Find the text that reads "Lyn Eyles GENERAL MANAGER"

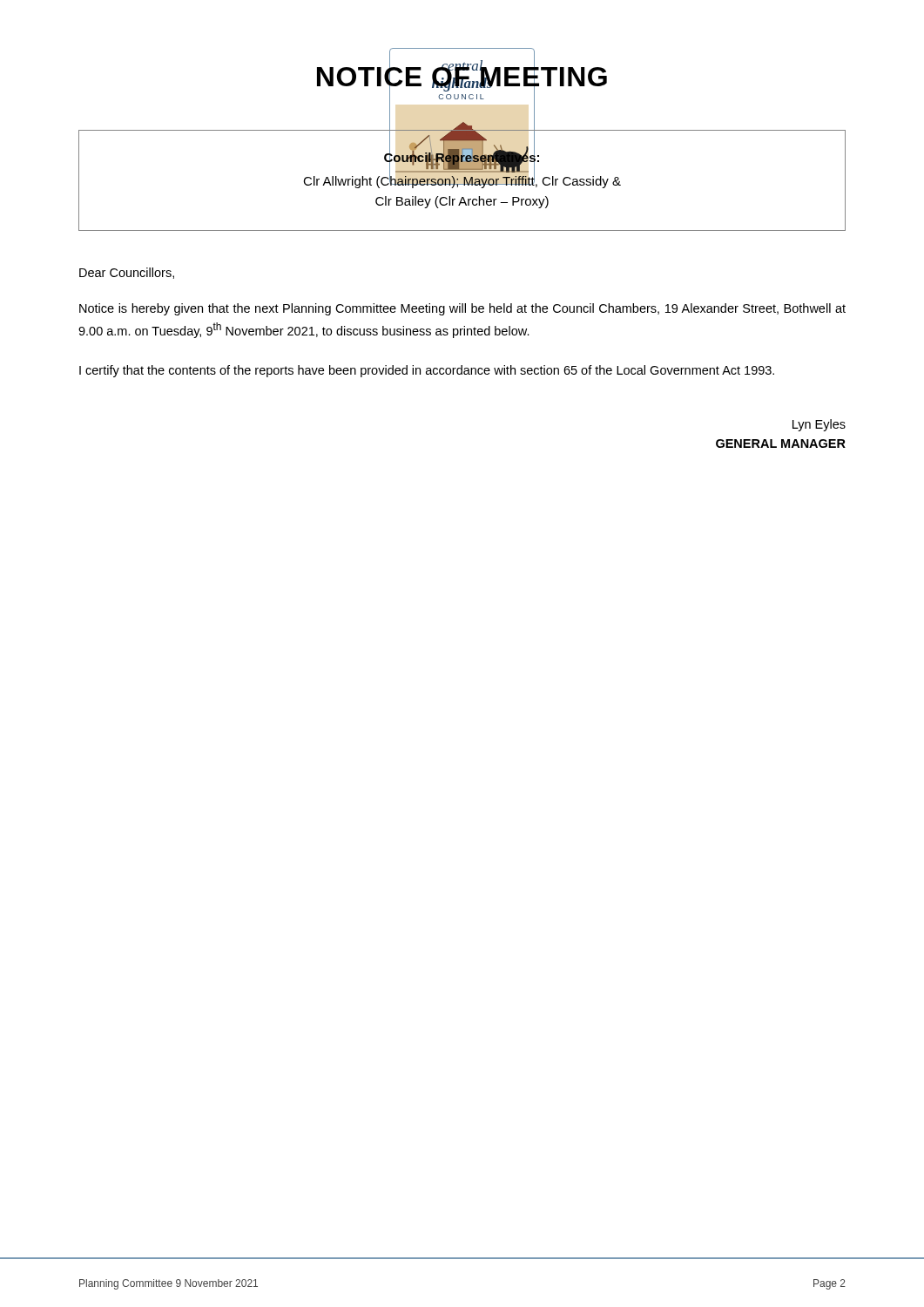point(781,434)
